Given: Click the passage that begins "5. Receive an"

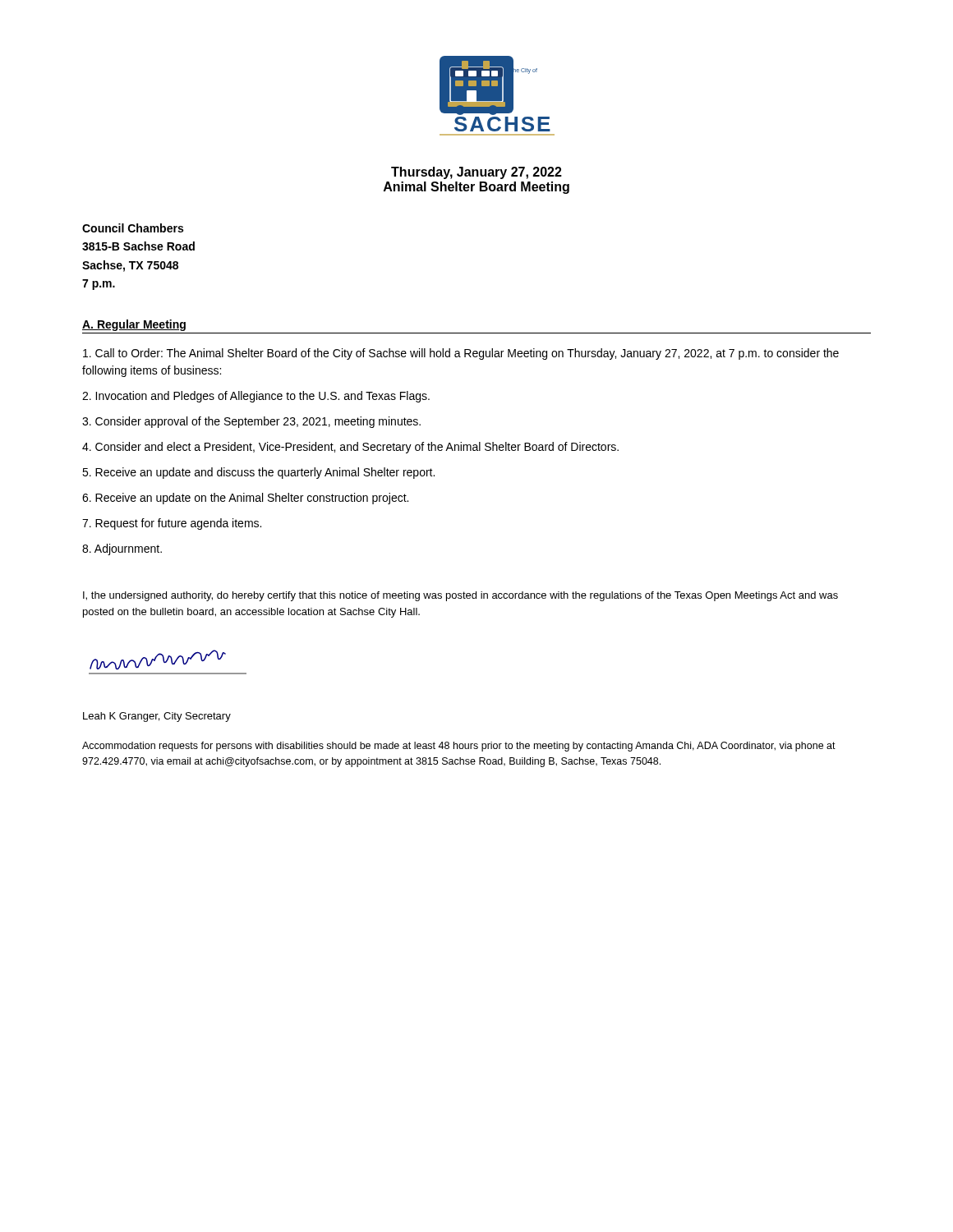Looking at the screenshot, I should (259, 472).
